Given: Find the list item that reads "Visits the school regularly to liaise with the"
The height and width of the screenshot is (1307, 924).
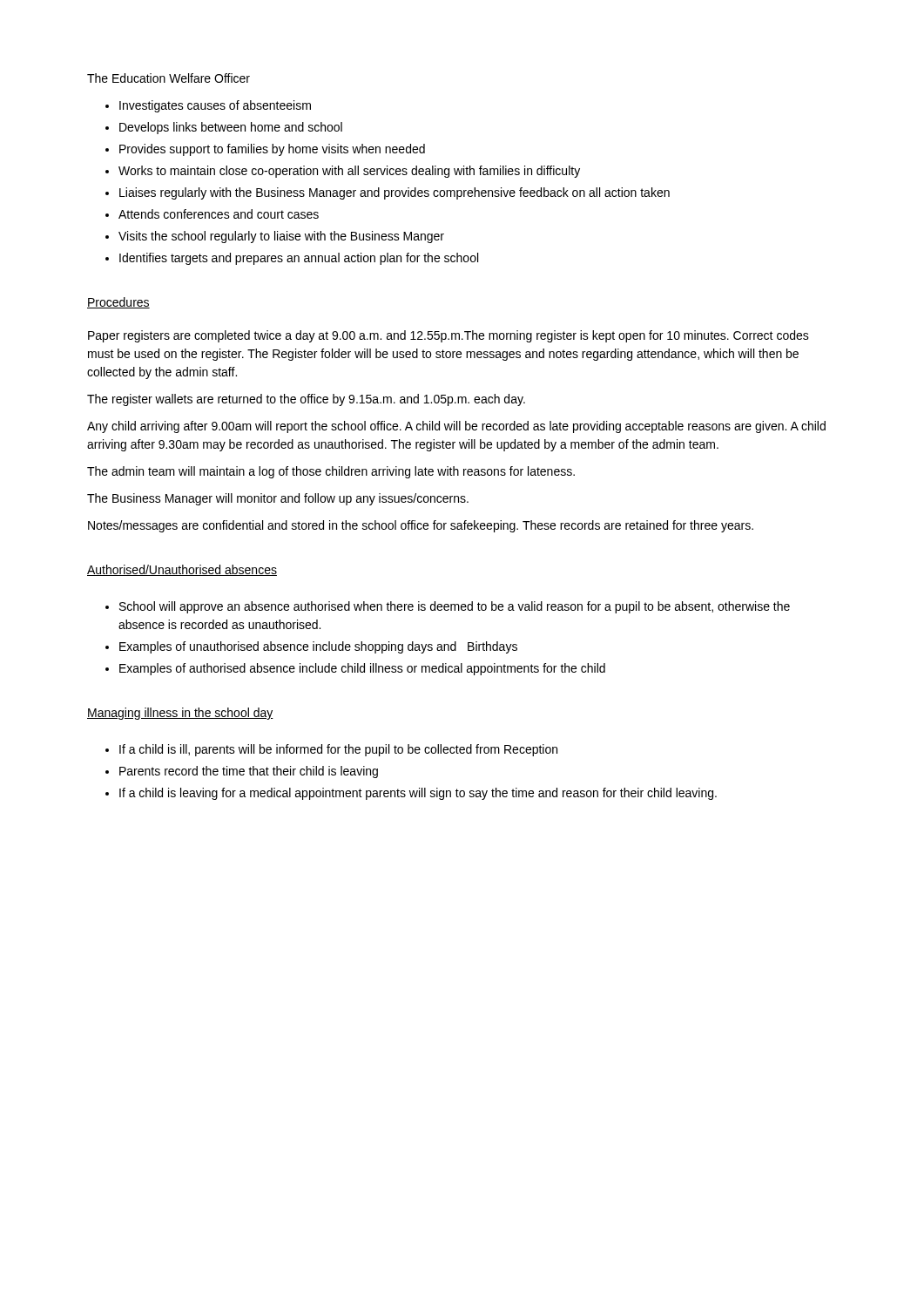Looking at the screenshot, I should [281, 236].
